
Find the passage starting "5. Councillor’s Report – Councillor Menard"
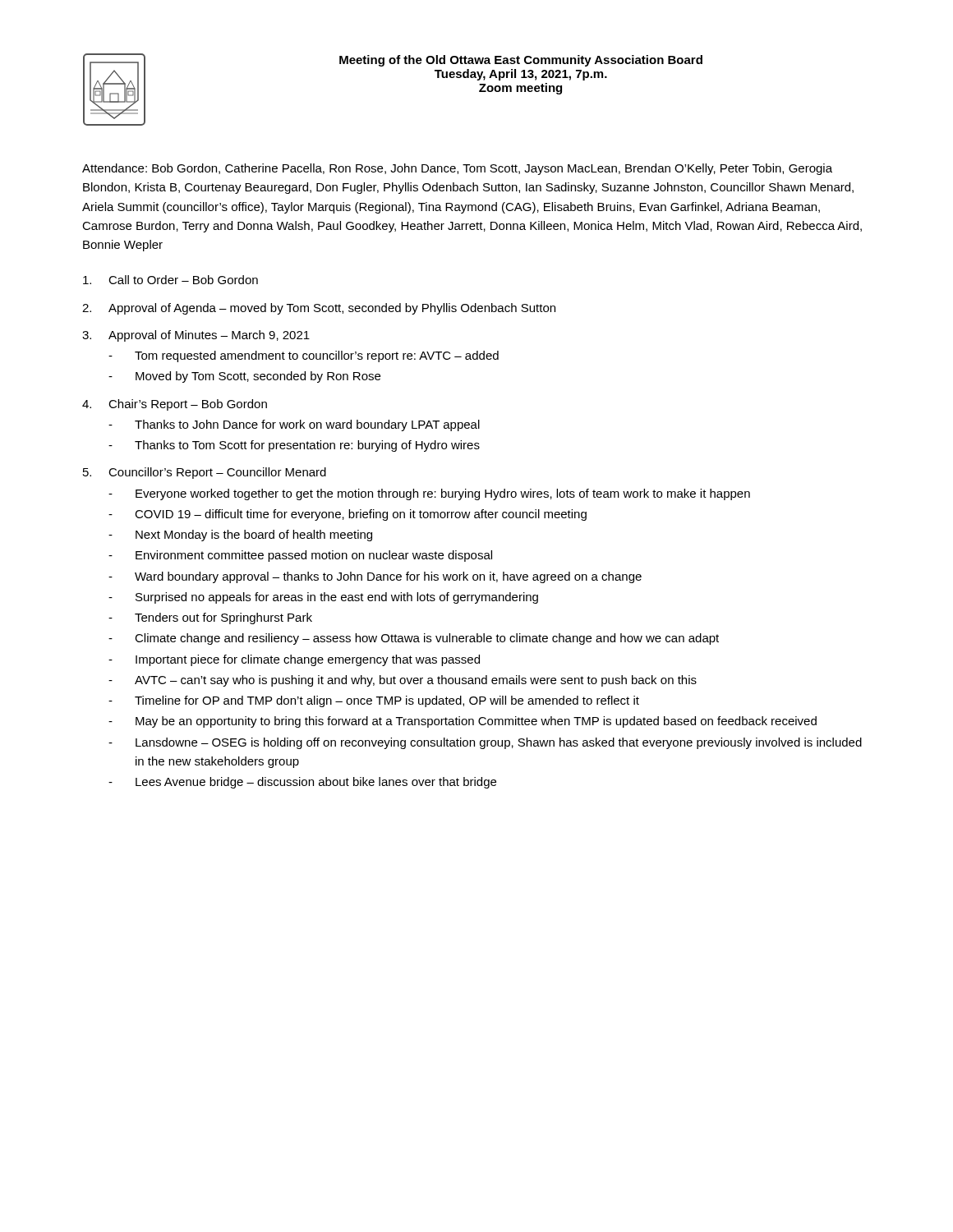[x=205, y=473]
